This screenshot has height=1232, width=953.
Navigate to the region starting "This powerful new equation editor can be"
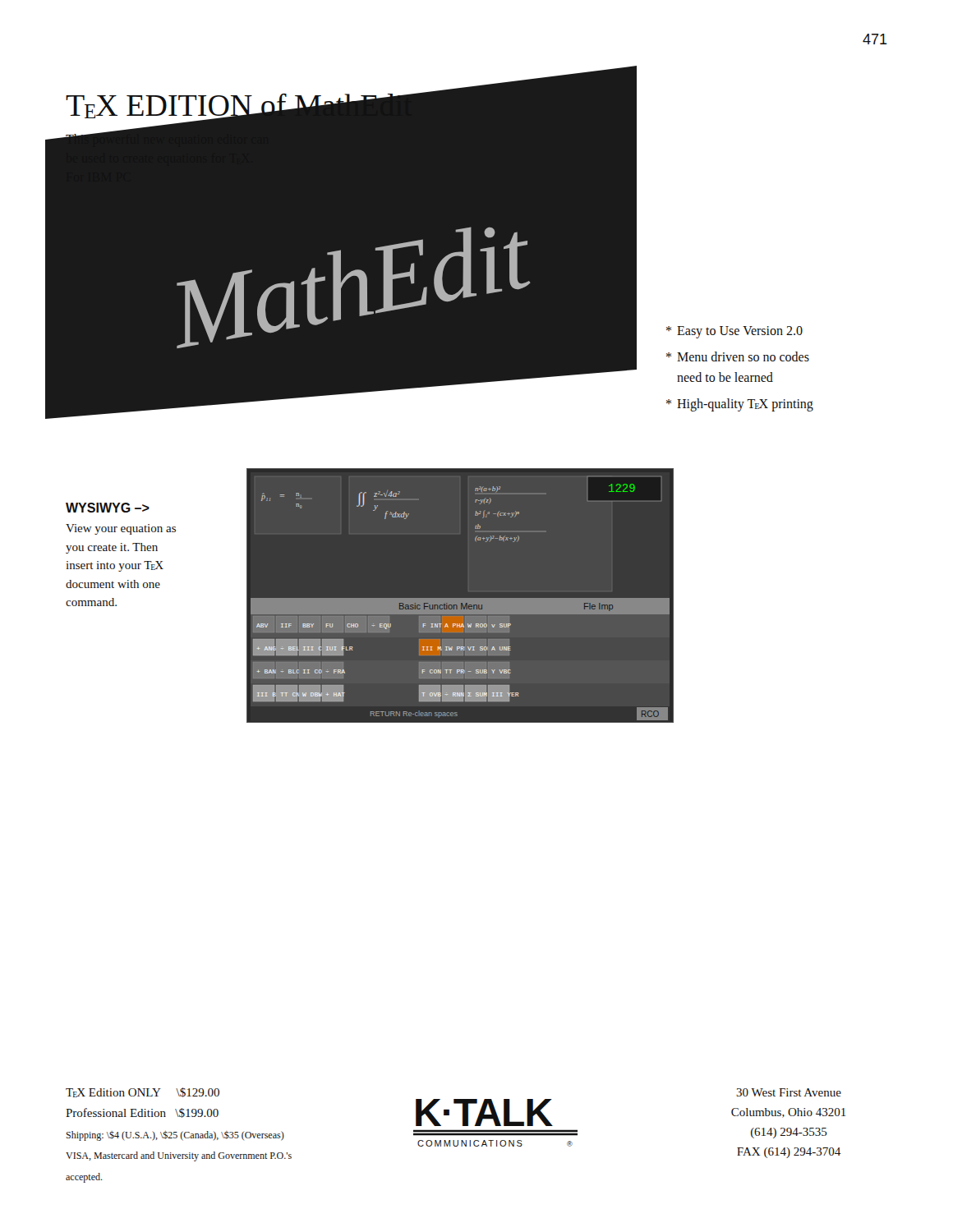click(88, 134)
